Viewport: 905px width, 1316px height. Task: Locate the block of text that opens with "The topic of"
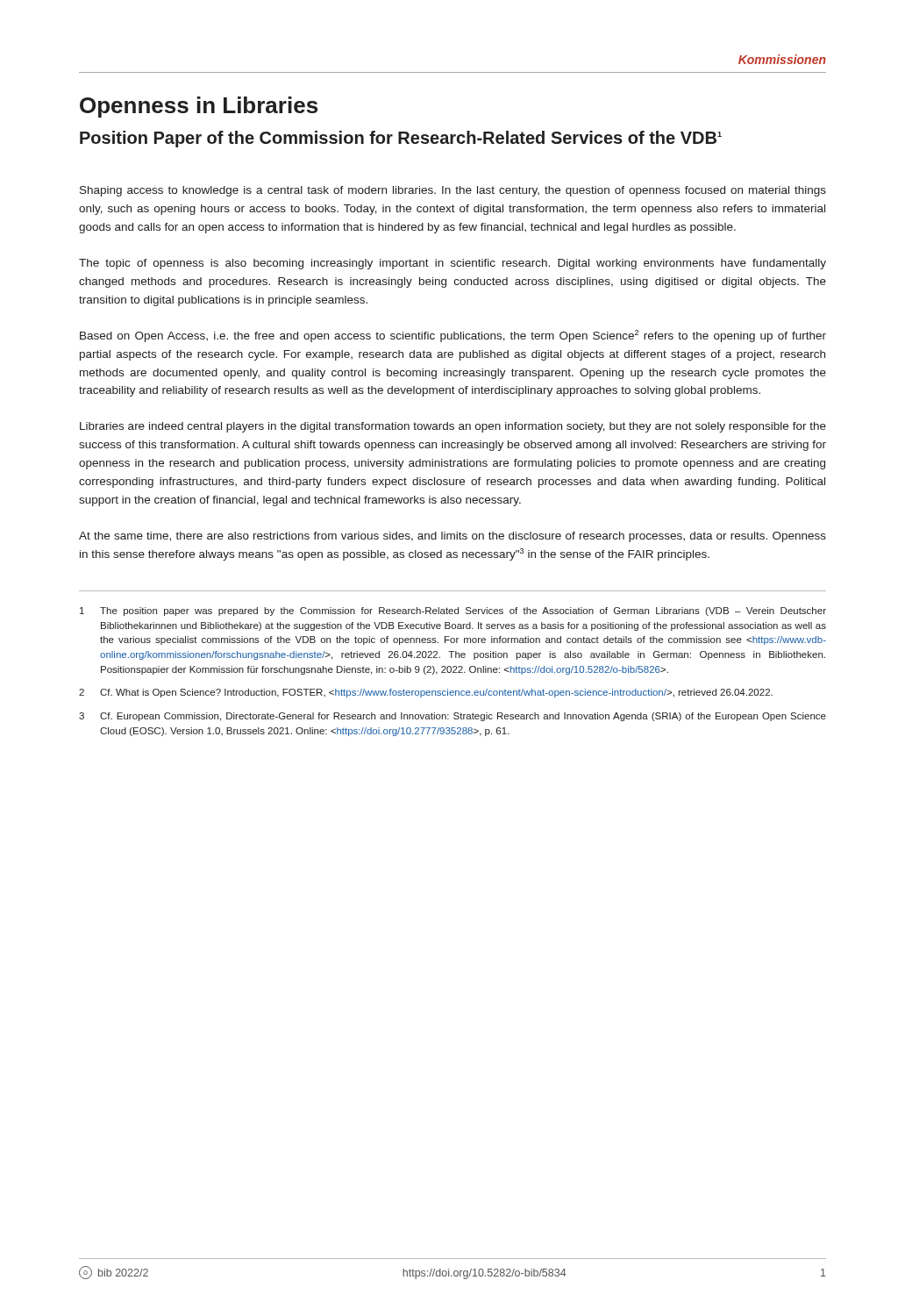click(x=452, y=281)
